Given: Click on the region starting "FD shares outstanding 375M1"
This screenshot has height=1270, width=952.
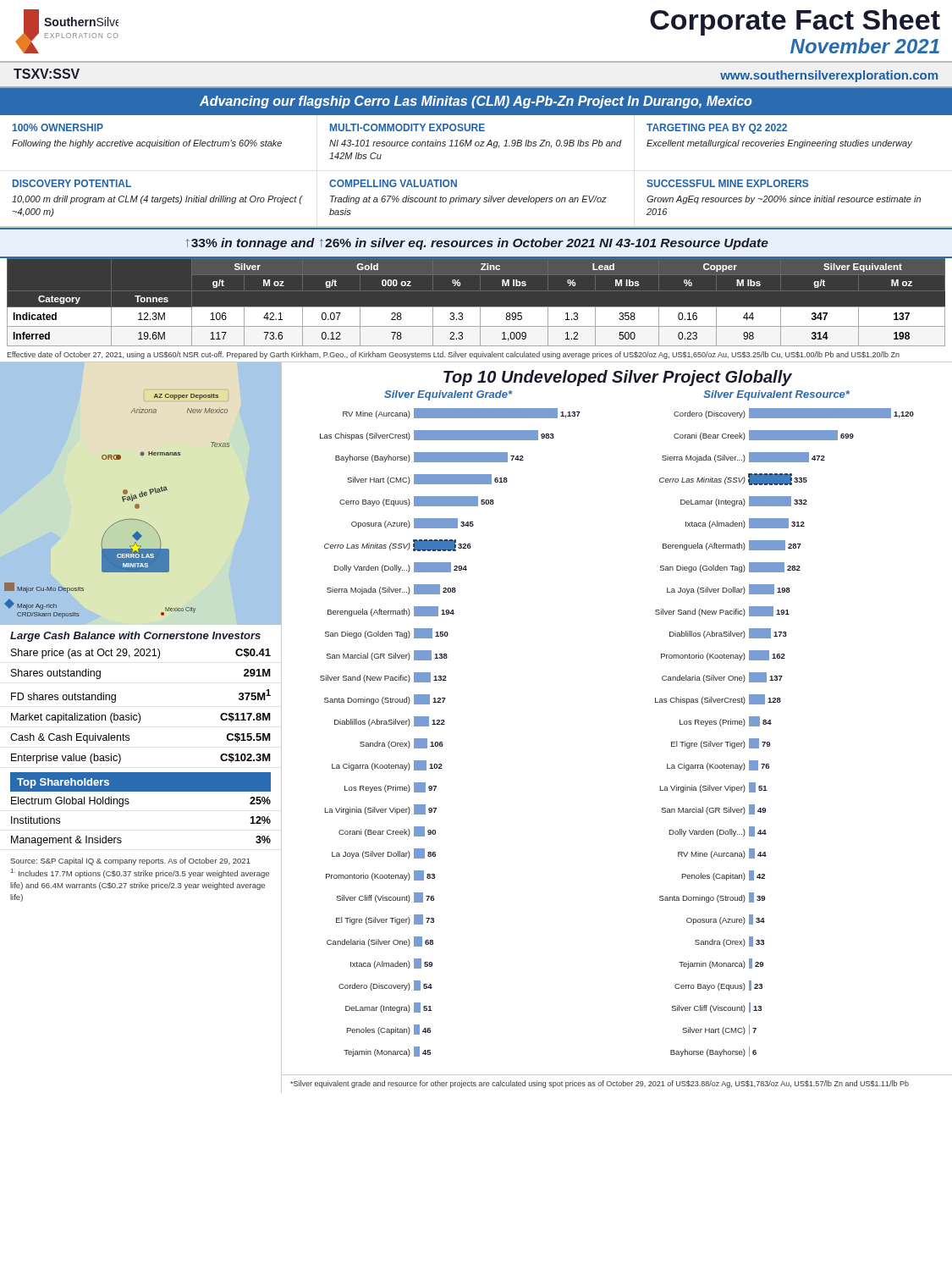Looking at the screenshot, I should [x=64, y=696].
